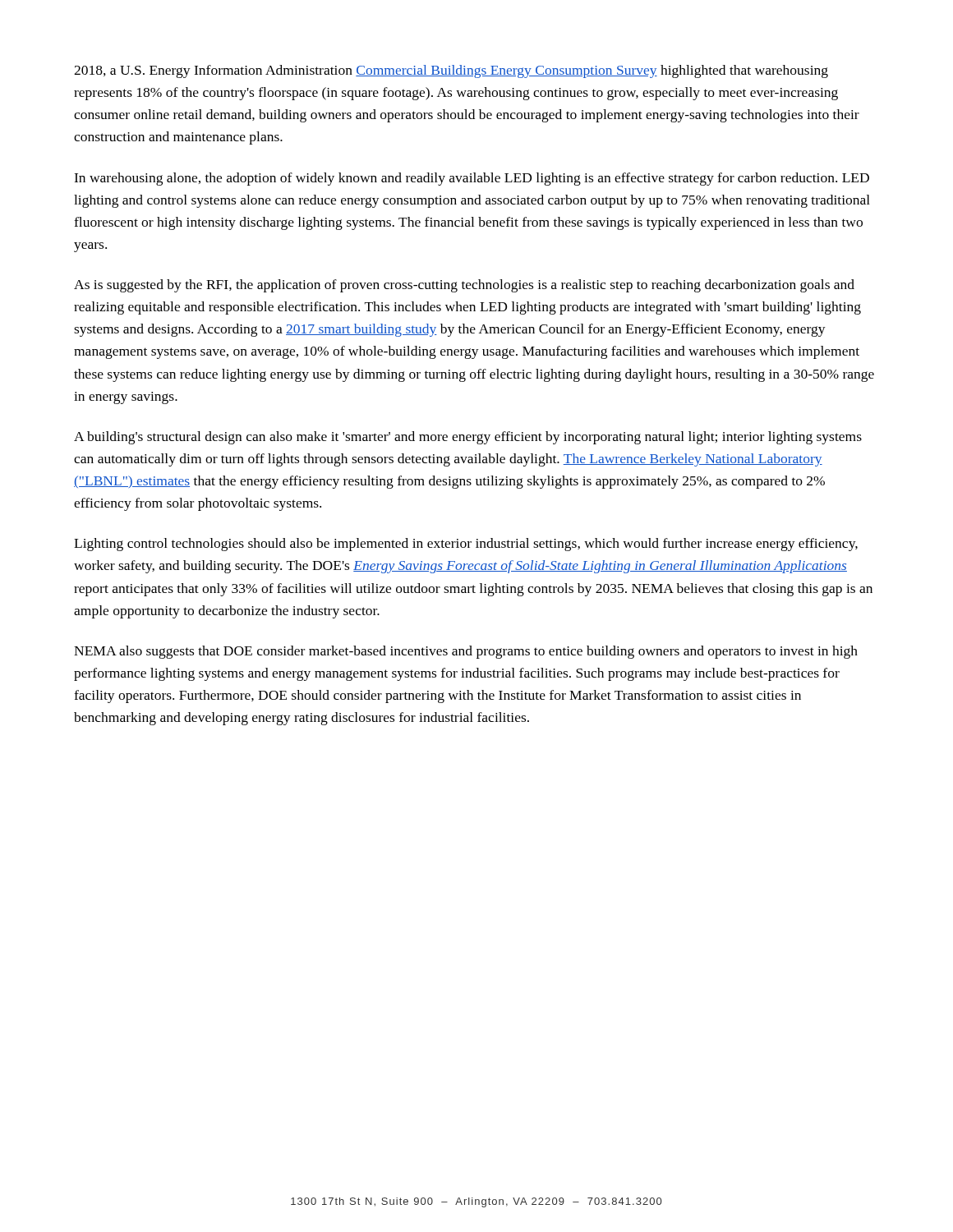Locate the text starting "NEMA also suggests that DOE consider market-based incentives"
The height and width of the screenshot is (1232, 953).
point(466,684)
